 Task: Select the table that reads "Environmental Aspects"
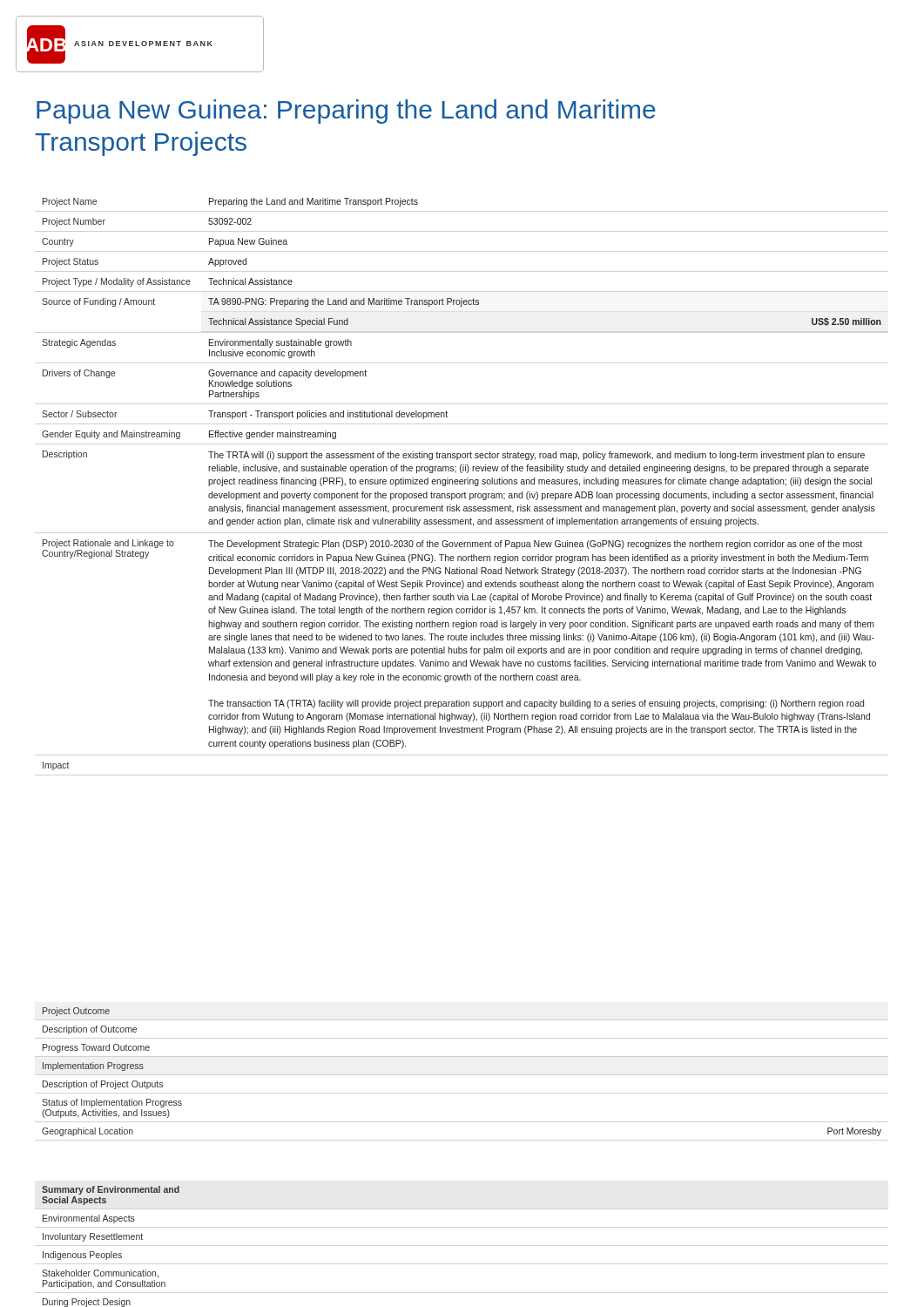coord(462,1244)
